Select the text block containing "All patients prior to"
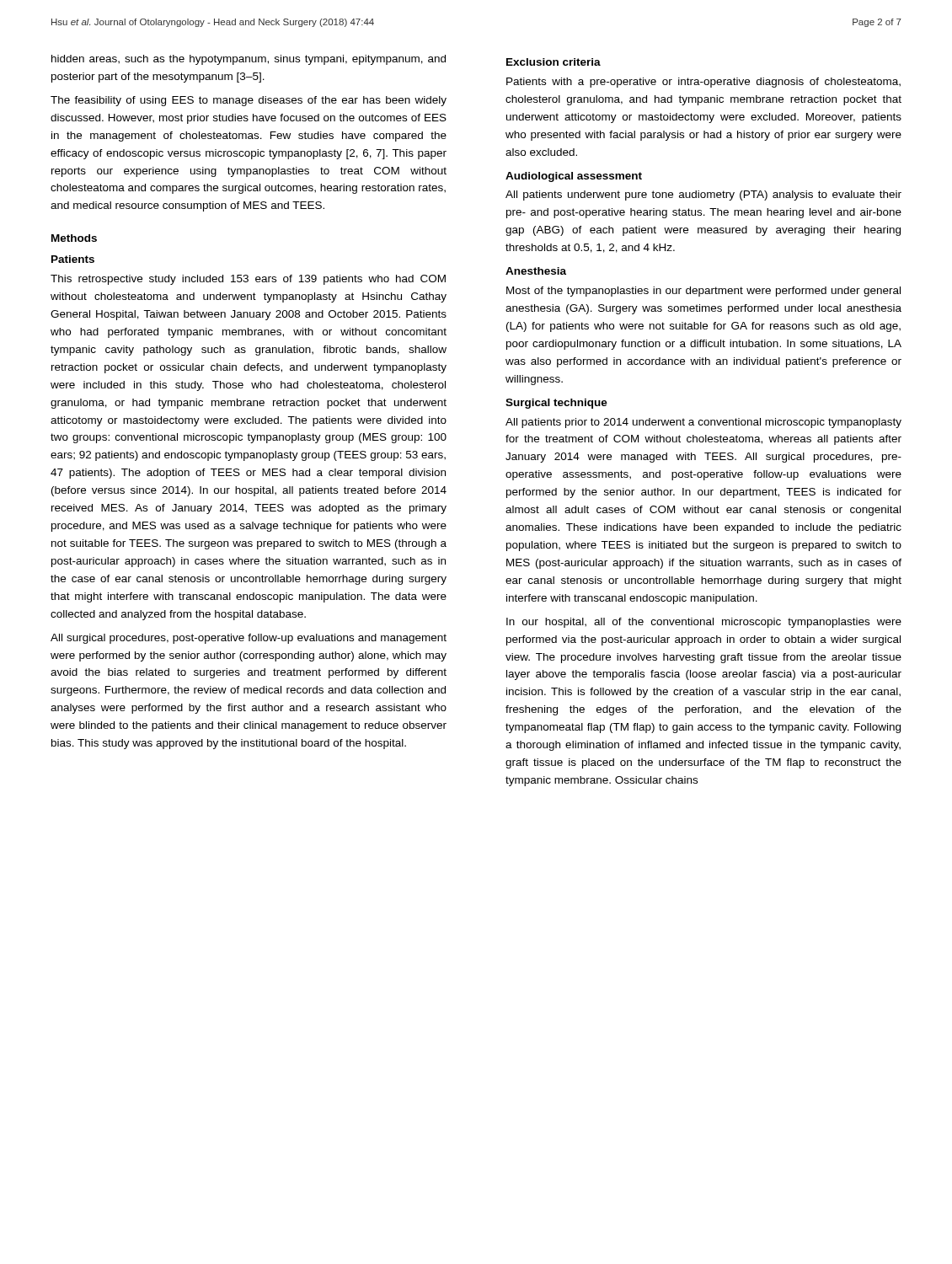 tap(703, 601)
